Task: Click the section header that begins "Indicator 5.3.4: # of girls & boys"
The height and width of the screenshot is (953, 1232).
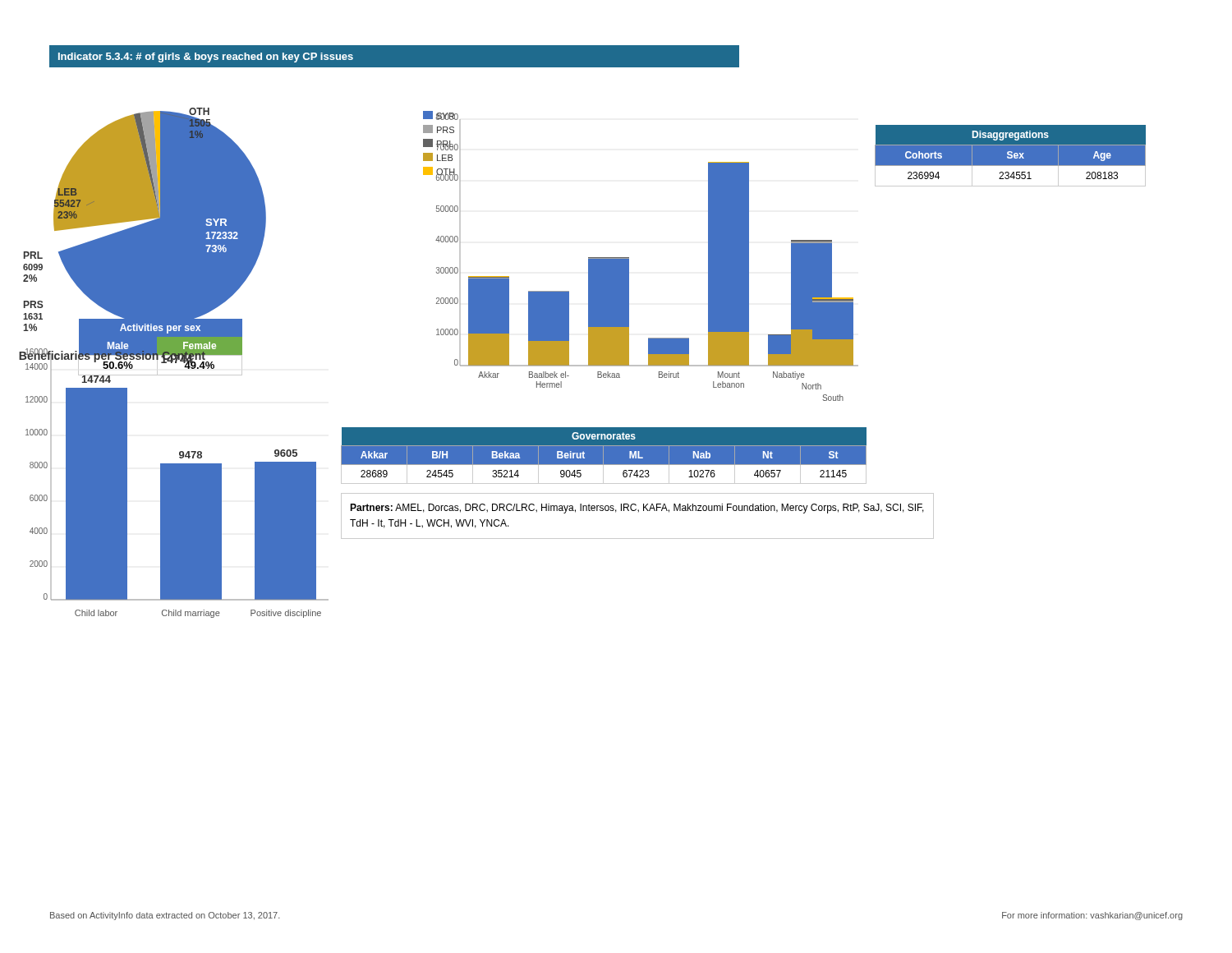Action: click(205, 56)
